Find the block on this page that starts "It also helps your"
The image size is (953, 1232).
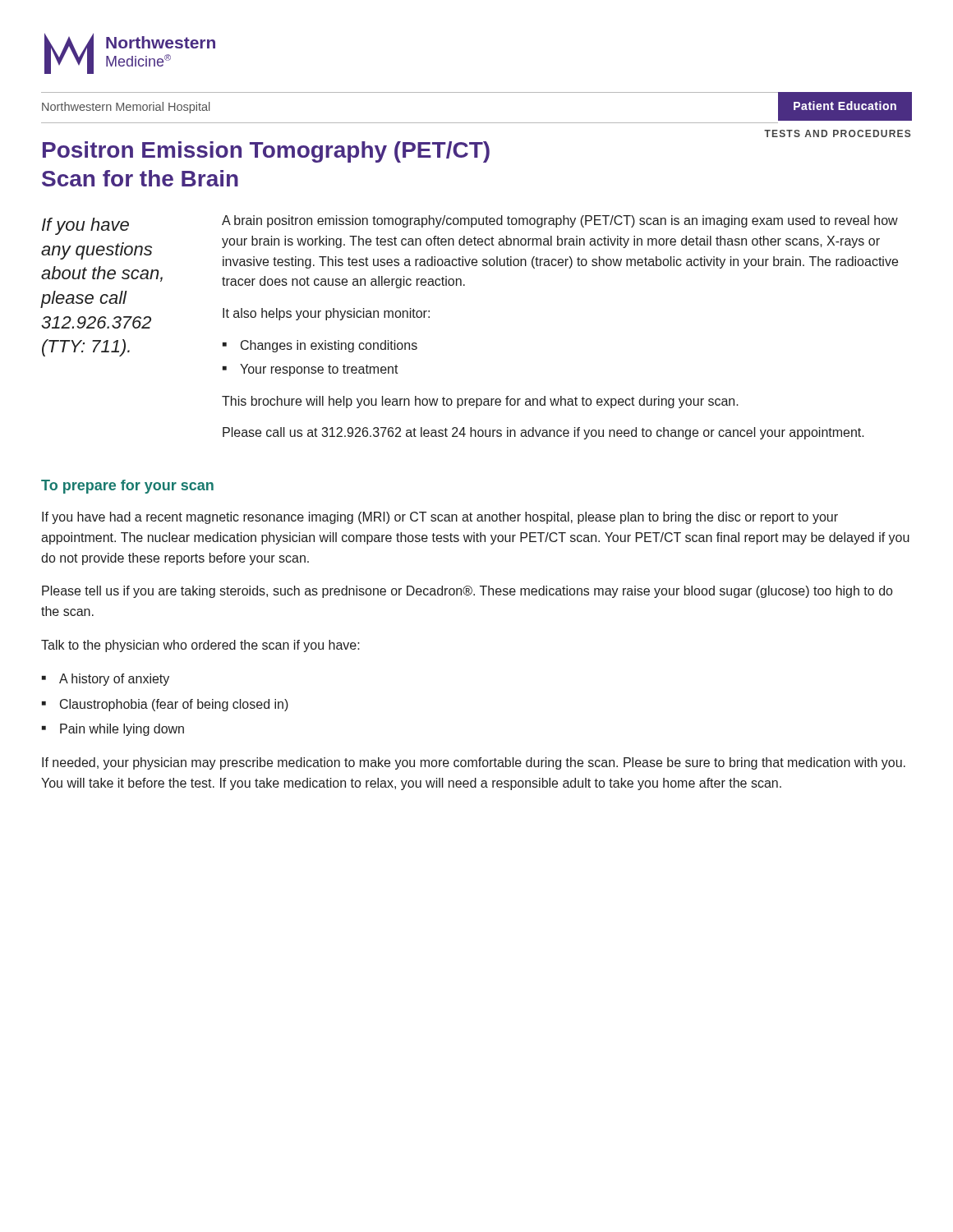[326, 314]
